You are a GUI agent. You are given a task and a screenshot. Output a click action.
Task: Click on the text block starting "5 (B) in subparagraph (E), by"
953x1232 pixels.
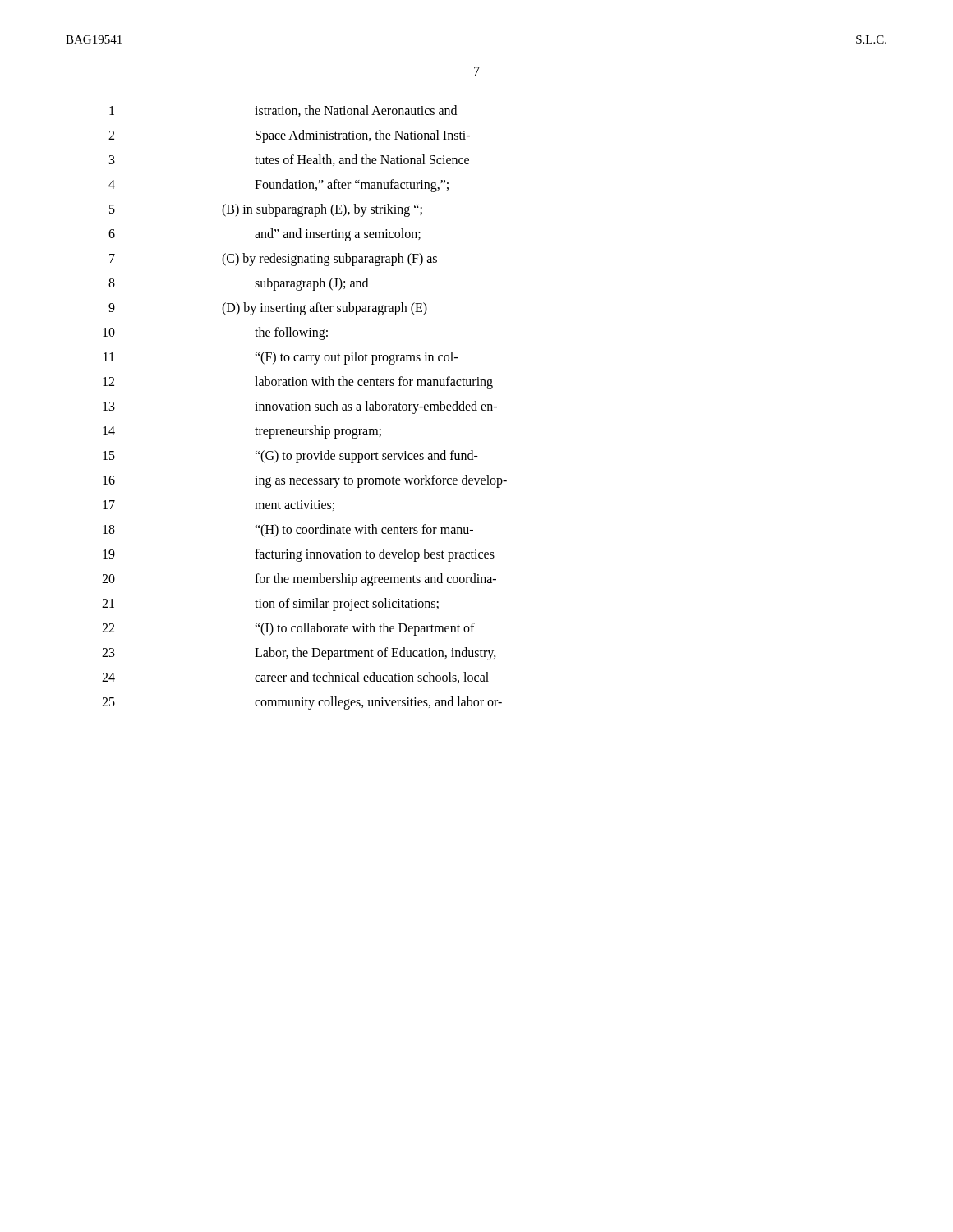(x=266, y=210)
